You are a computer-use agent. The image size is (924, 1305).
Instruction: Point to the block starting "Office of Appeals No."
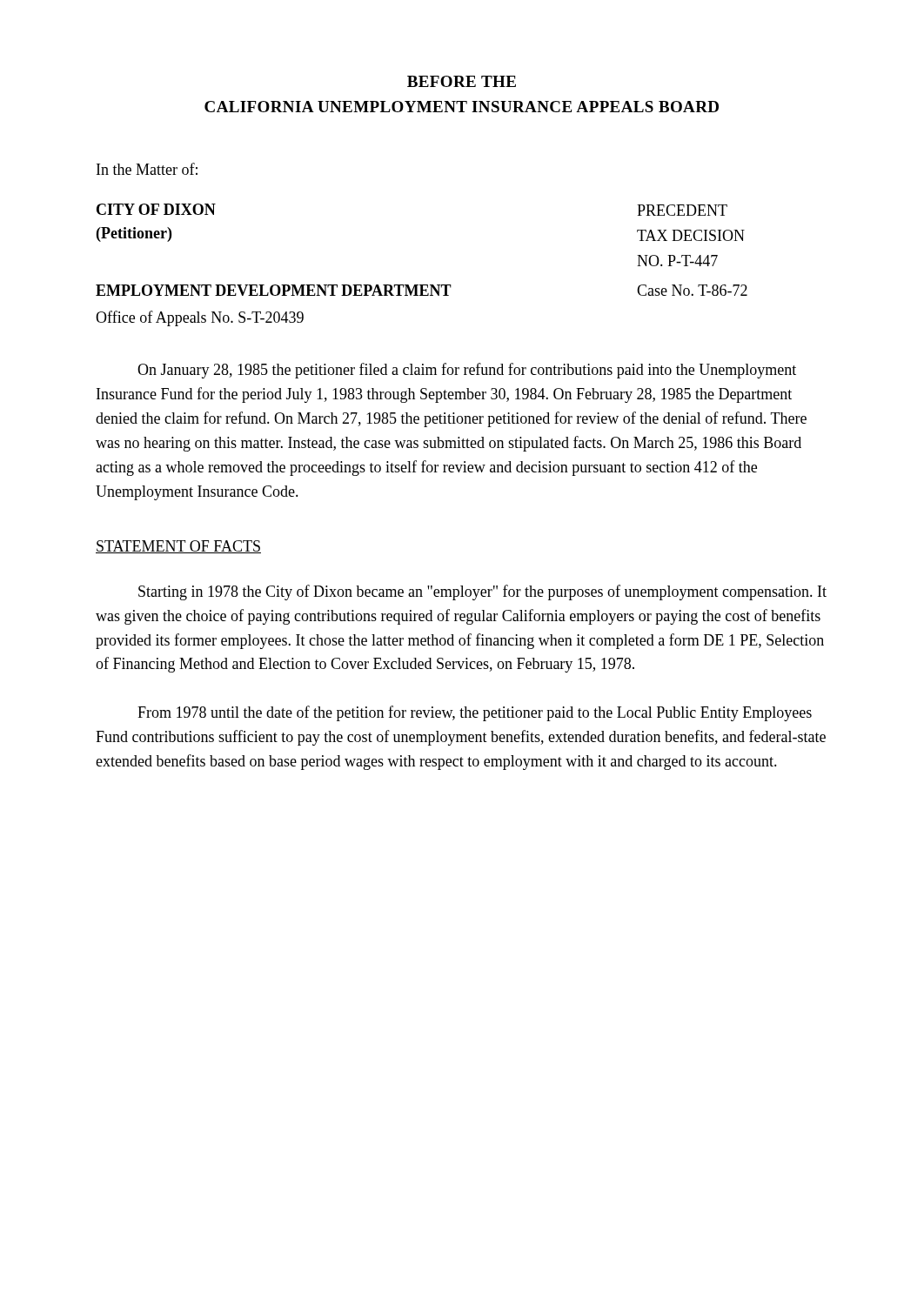pyautogui.click(x=200, y=318)
